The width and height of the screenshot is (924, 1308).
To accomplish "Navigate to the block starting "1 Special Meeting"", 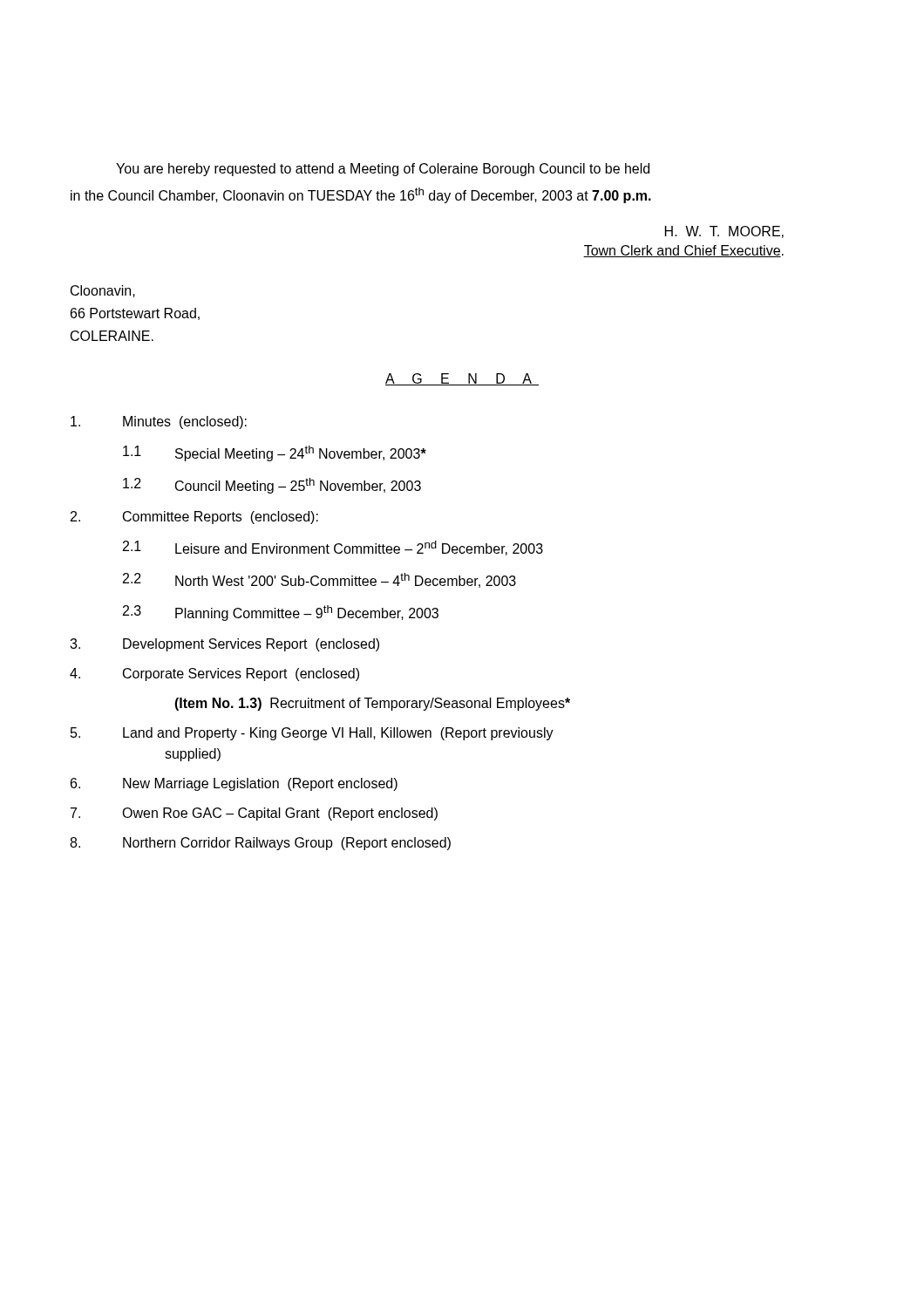I will [x=275, y=453].
